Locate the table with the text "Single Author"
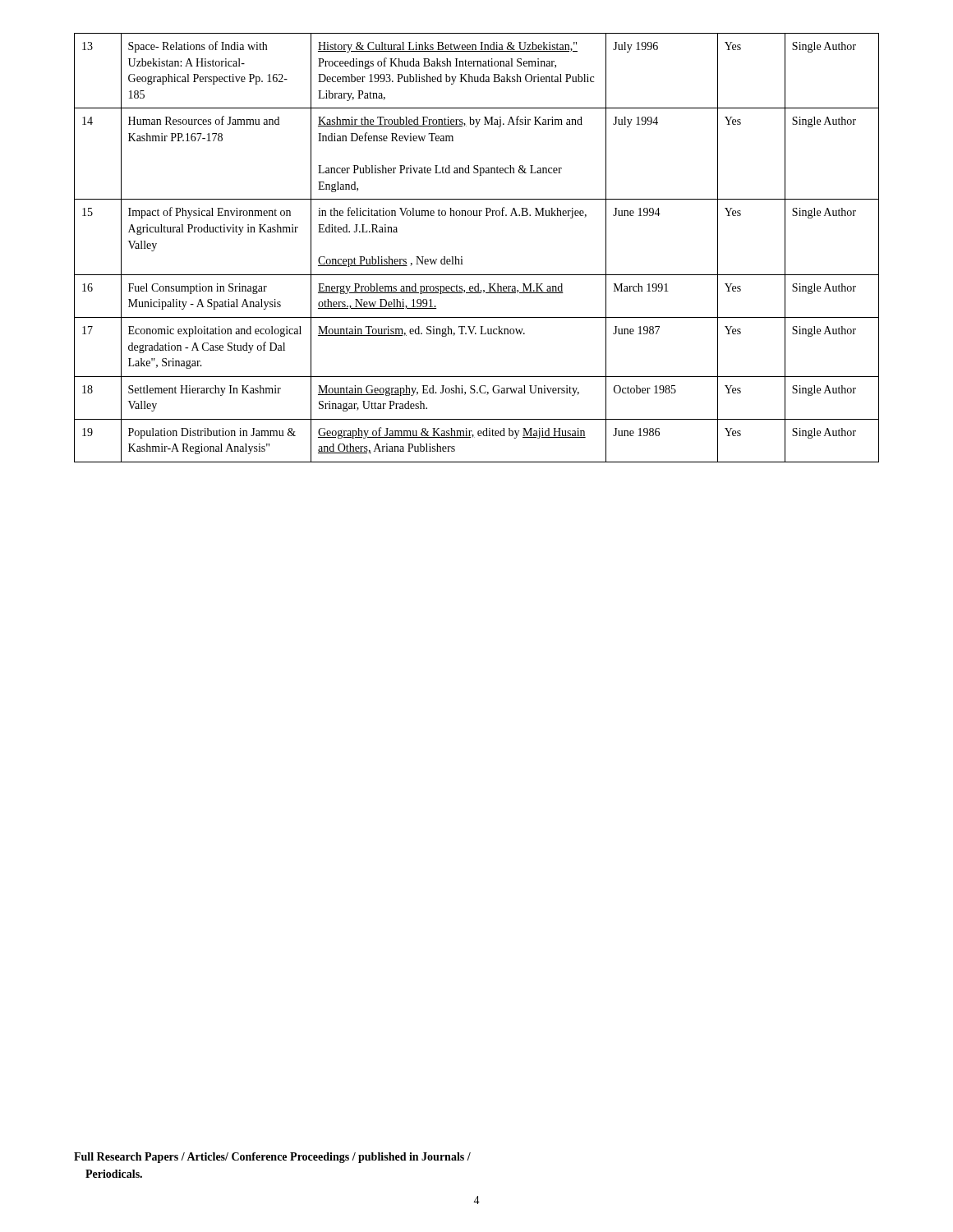Viewport: 953px width, 1232px height. [x=476, y=248]
